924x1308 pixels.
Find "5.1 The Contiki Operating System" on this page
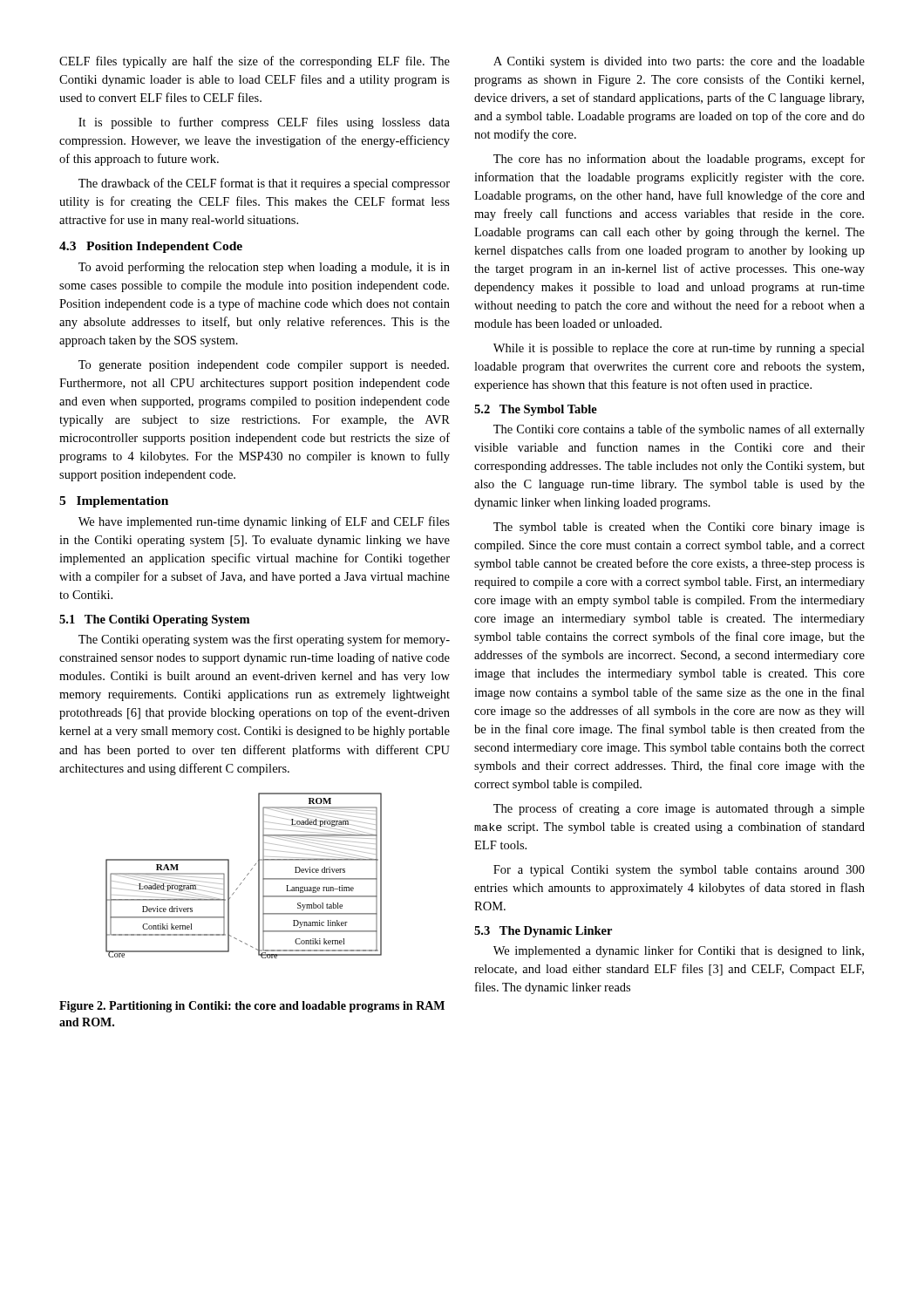(x=255, y=620)
